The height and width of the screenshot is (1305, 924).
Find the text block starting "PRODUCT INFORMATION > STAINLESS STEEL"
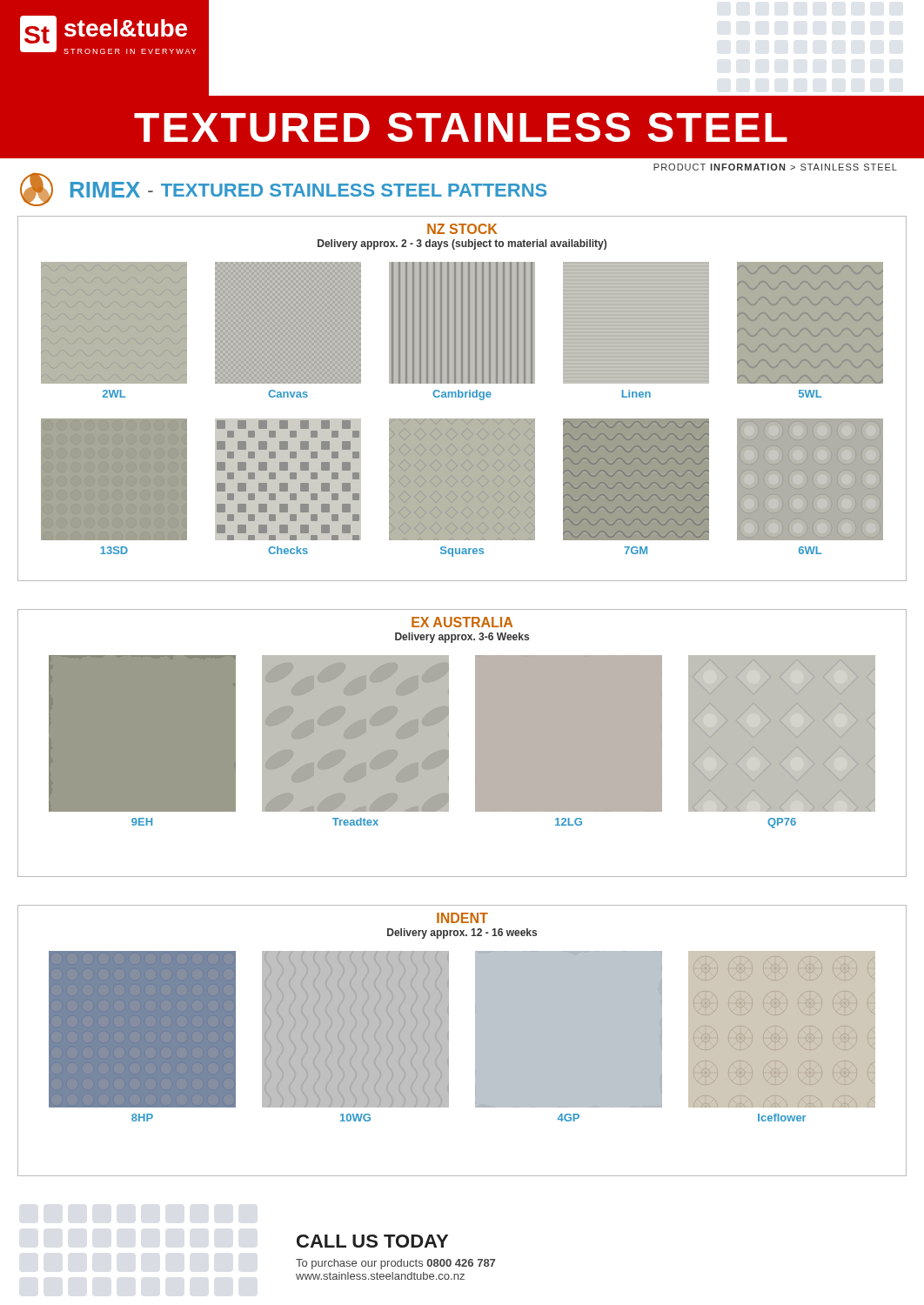point(776,167)
